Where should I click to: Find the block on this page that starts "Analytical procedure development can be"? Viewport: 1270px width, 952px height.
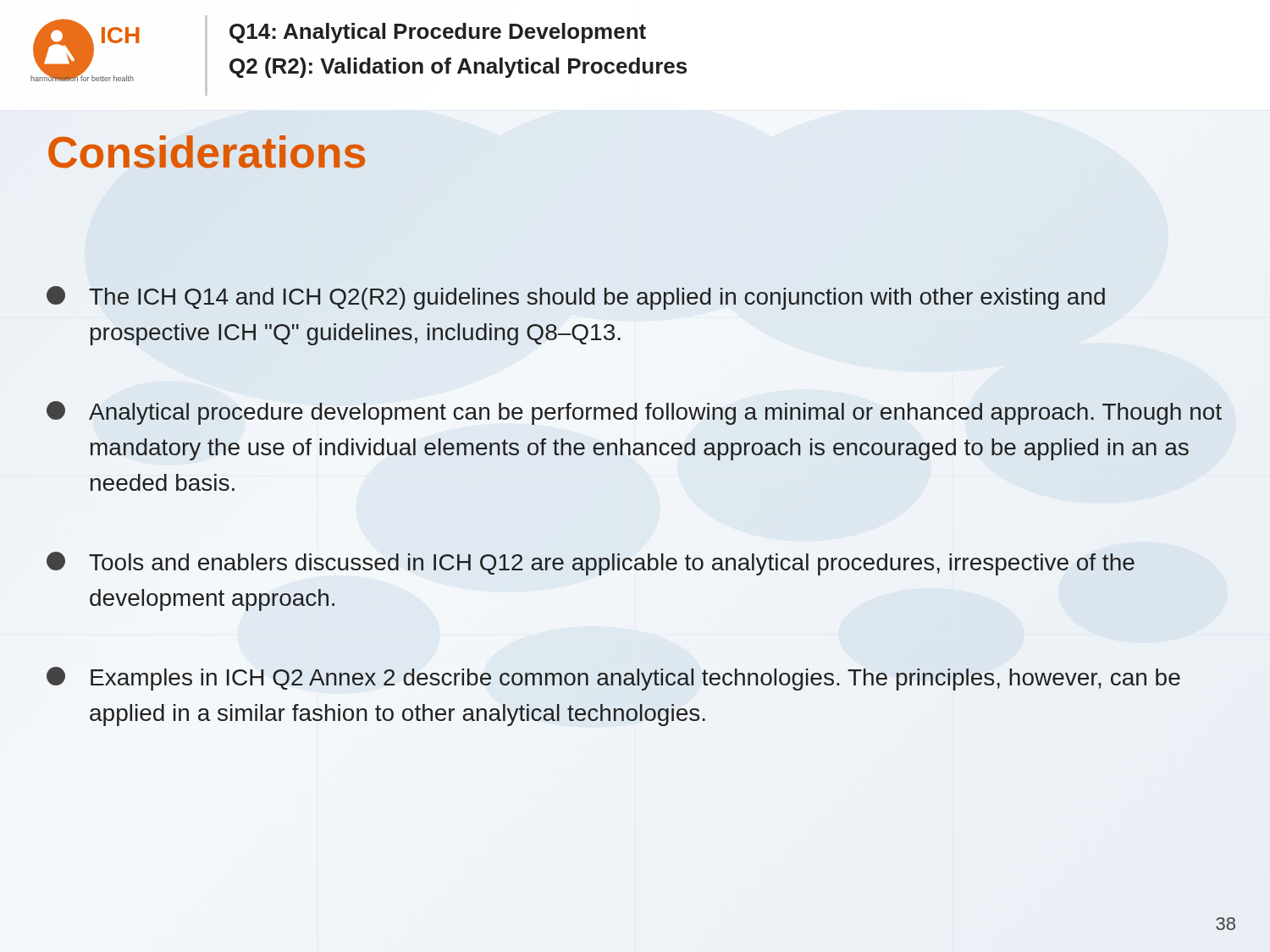(x=635, y=448)
